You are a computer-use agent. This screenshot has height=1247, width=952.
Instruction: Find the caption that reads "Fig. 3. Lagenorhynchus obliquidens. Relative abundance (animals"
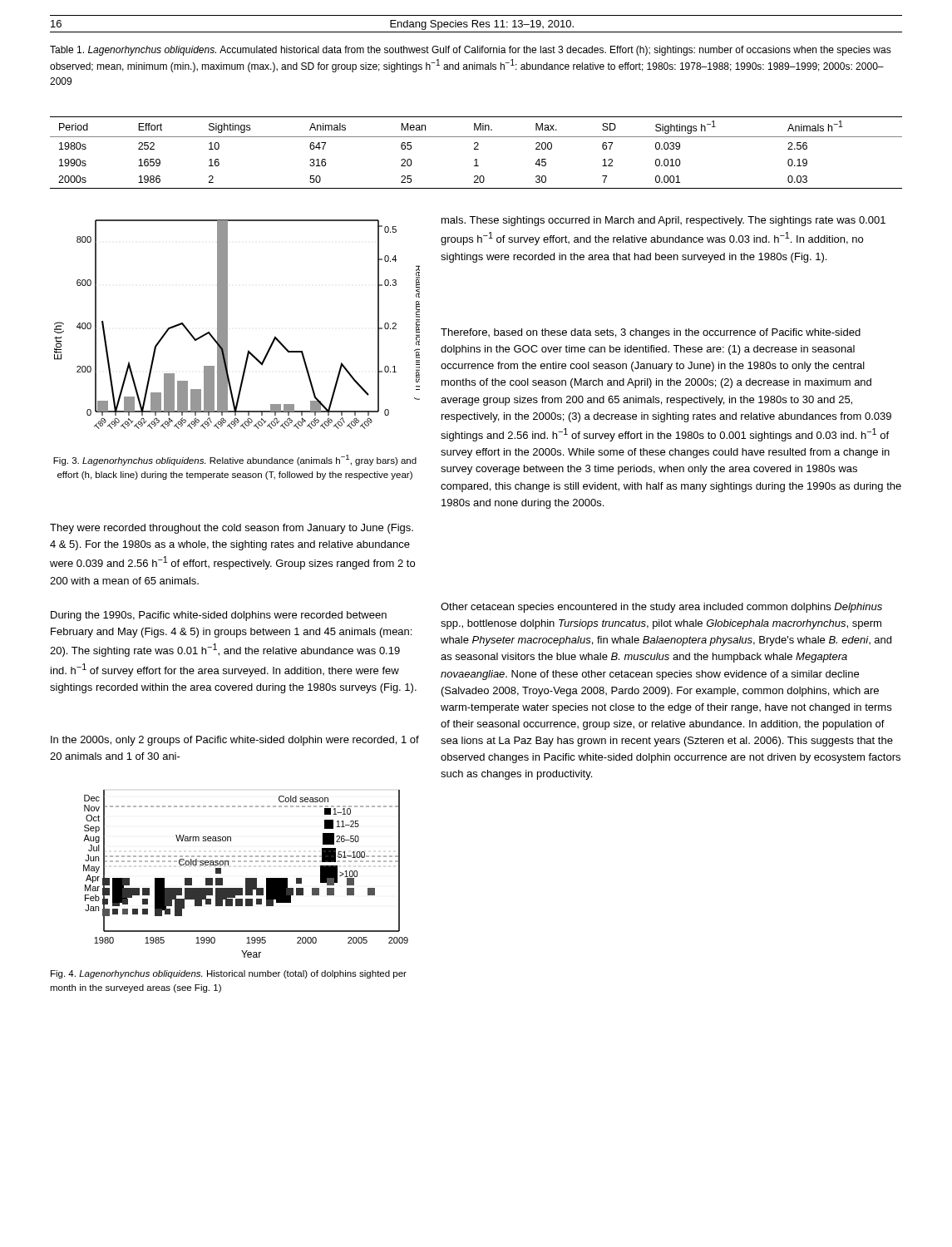click(x=235, y=466)
